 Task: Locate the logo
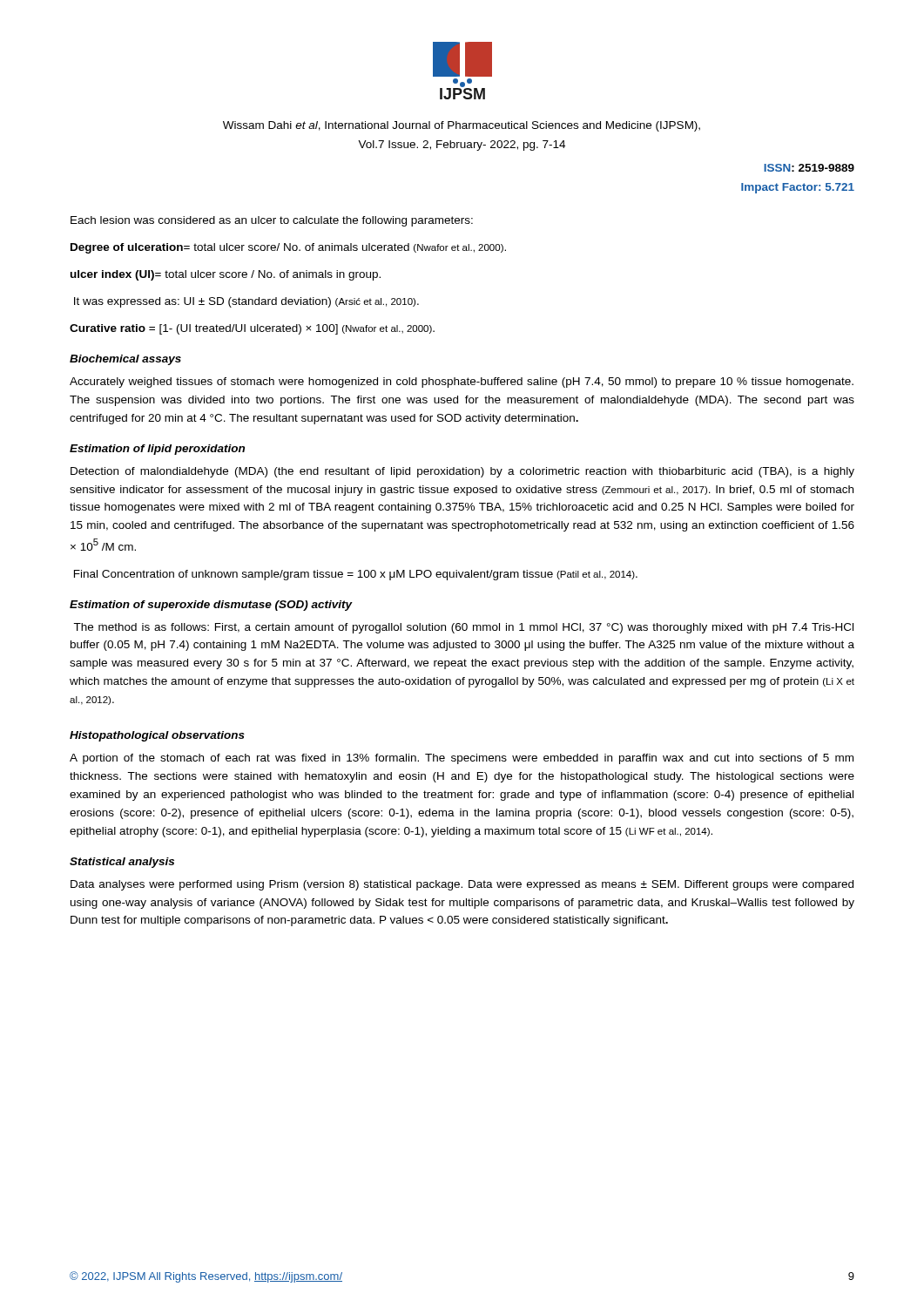pos(462,54)
